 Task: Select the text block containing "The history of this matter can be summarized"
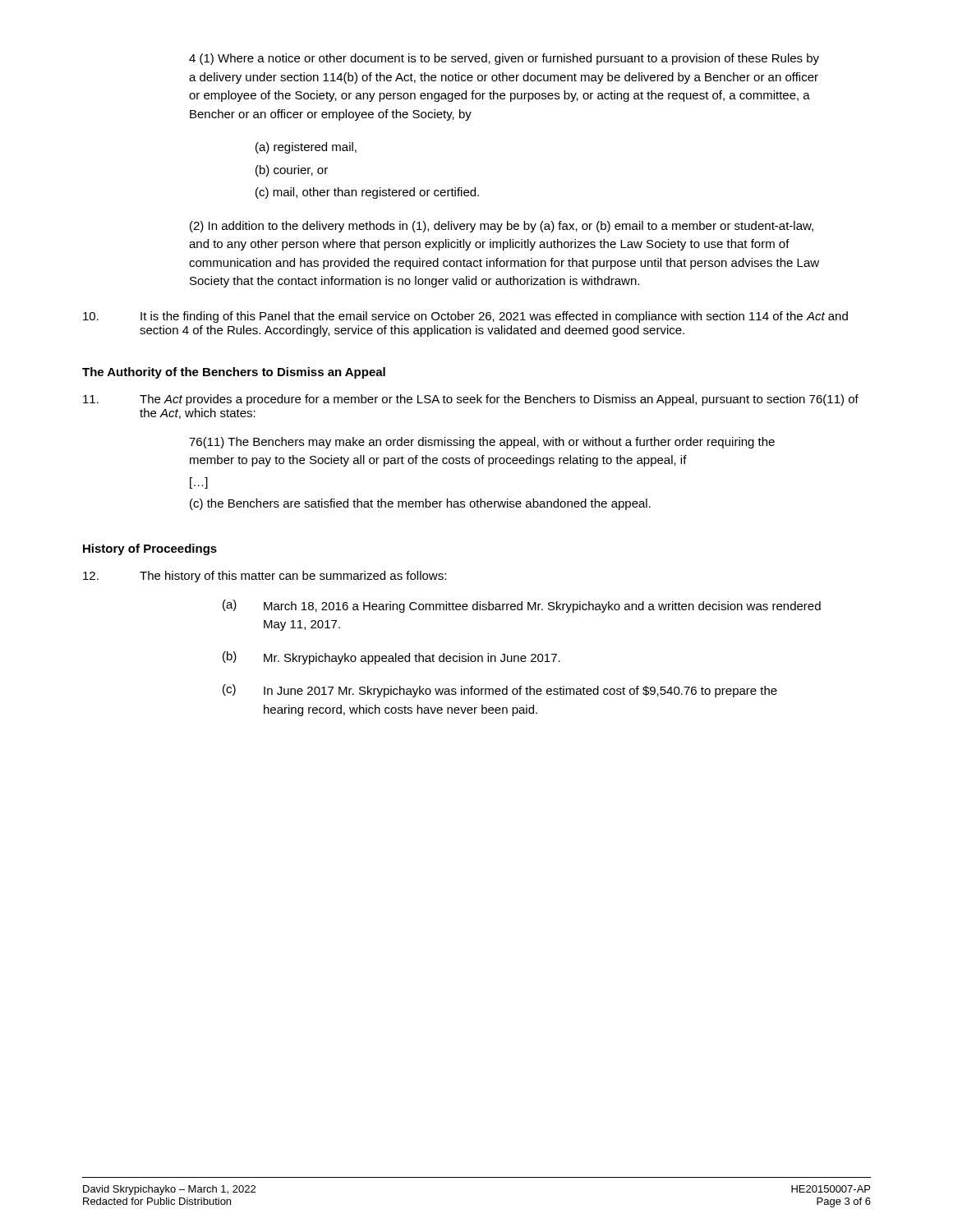pos(265,577)
